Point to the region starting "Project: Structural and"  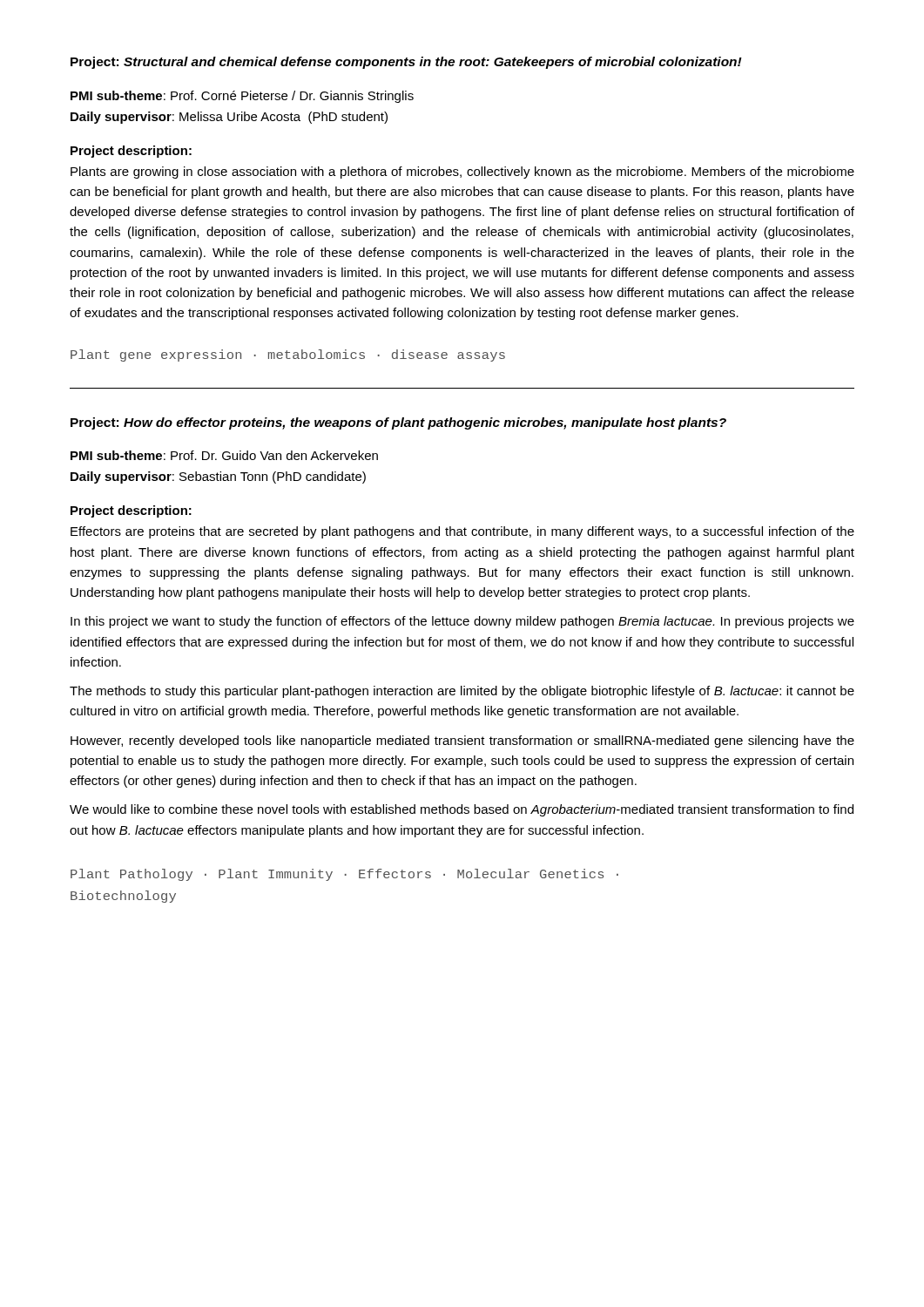point(406,61)
